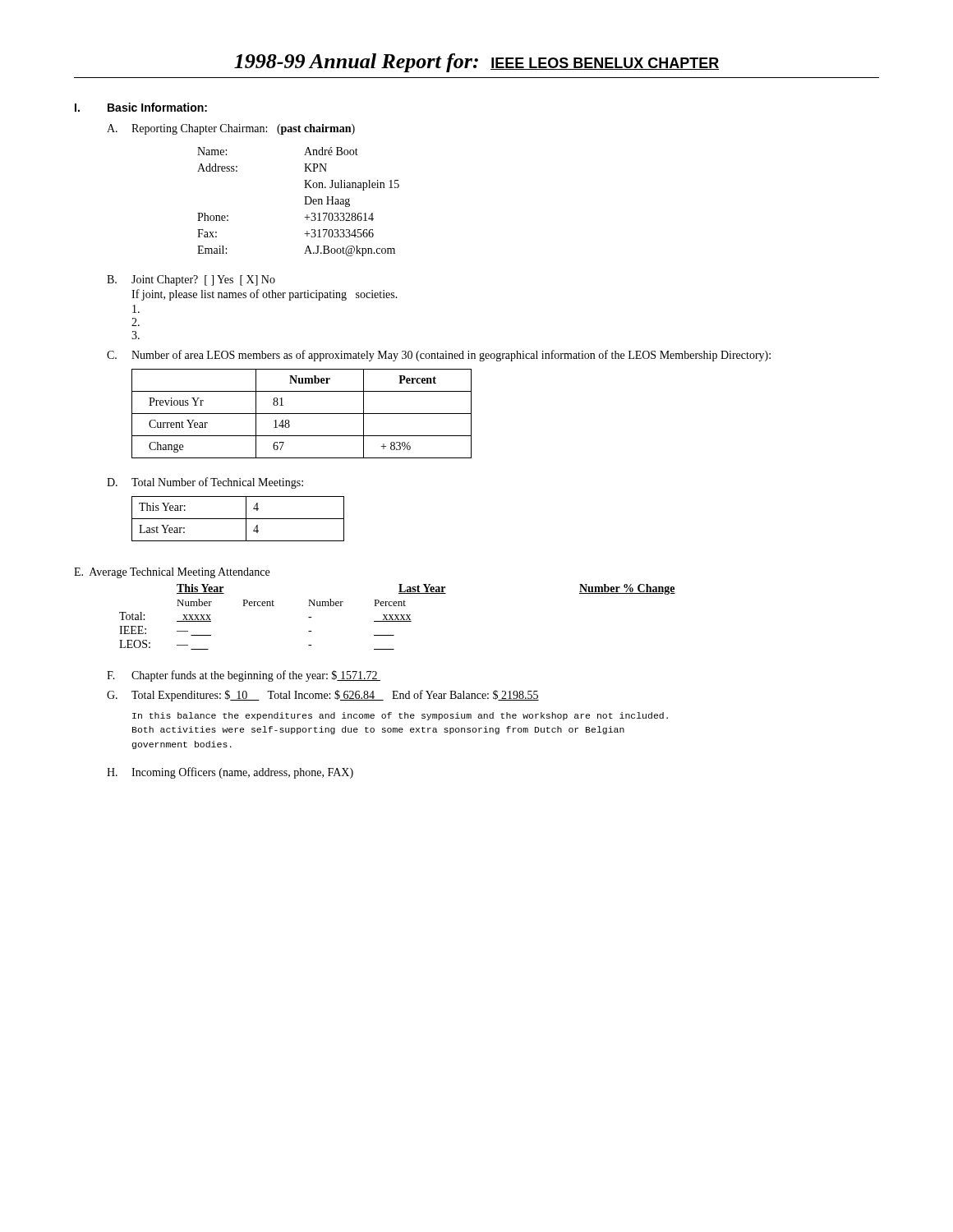953x1232 pixels.
Task: Click on the passage starting "Chapter funds at the"
Action: pos(256,676)
